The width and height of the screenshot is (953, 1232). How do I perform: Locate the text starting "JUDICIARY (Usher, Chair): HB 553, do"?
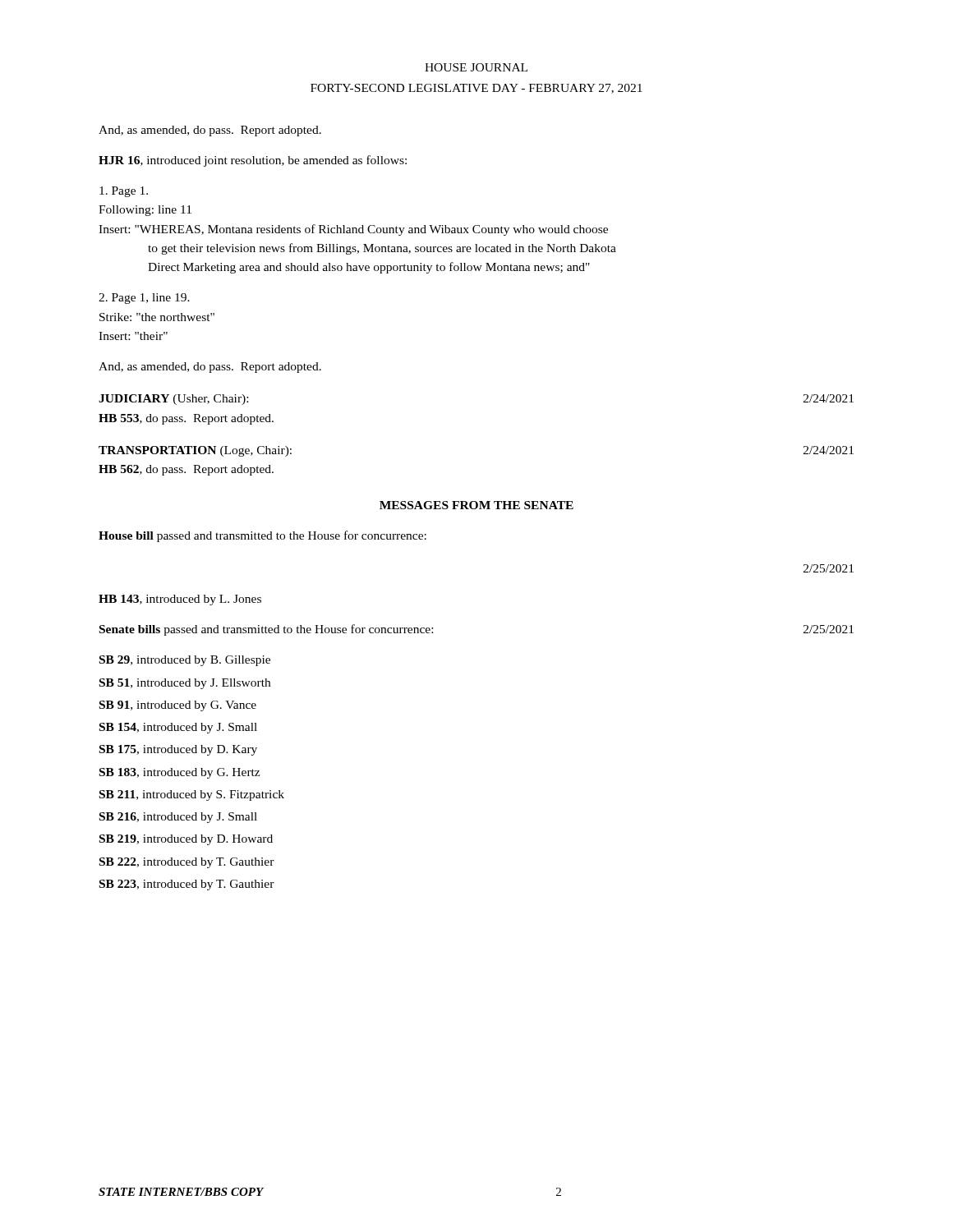pos(175,400)
